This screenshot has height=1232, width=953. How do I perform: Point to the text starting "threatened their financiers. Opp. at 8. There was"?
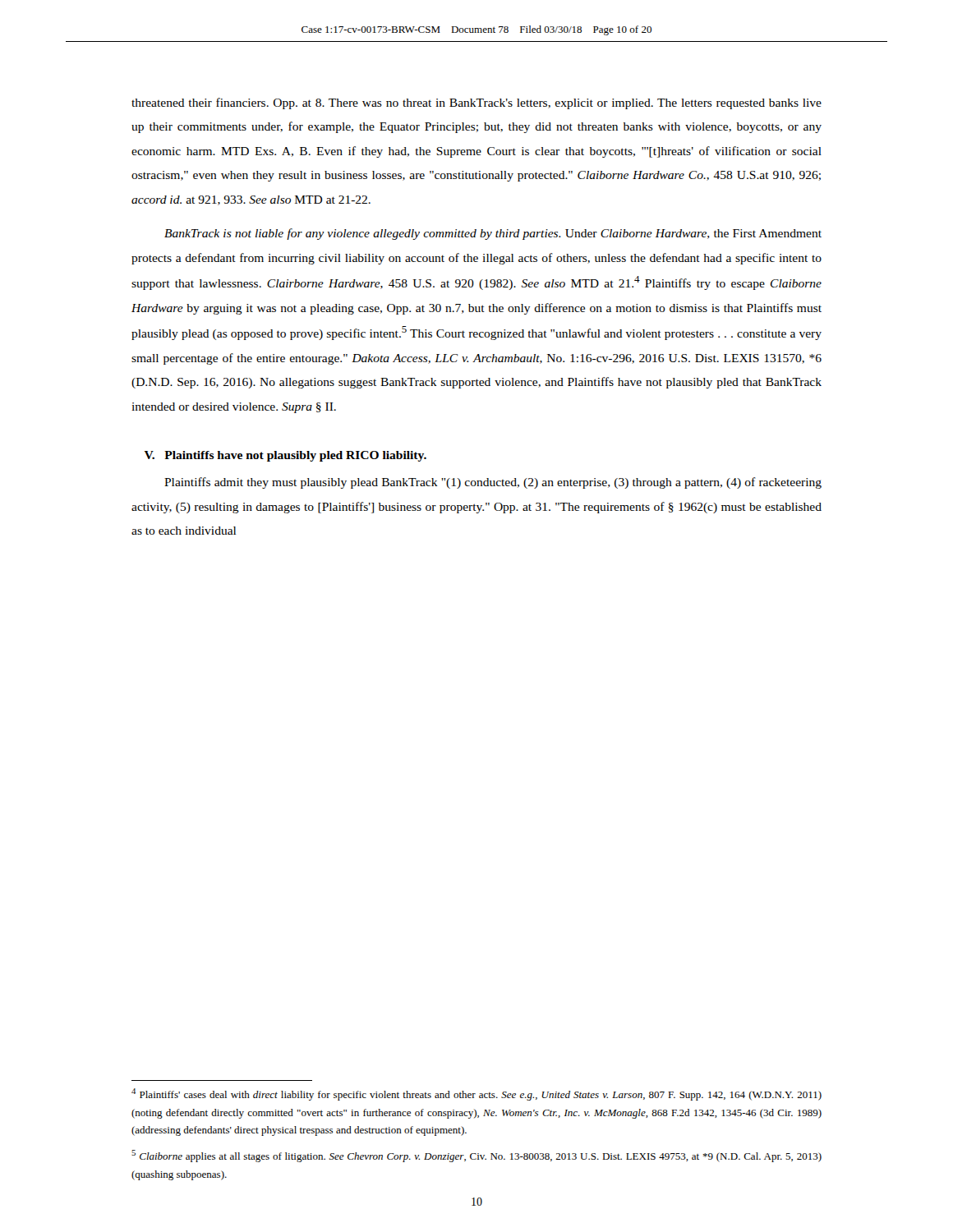(x=476, y=151)
